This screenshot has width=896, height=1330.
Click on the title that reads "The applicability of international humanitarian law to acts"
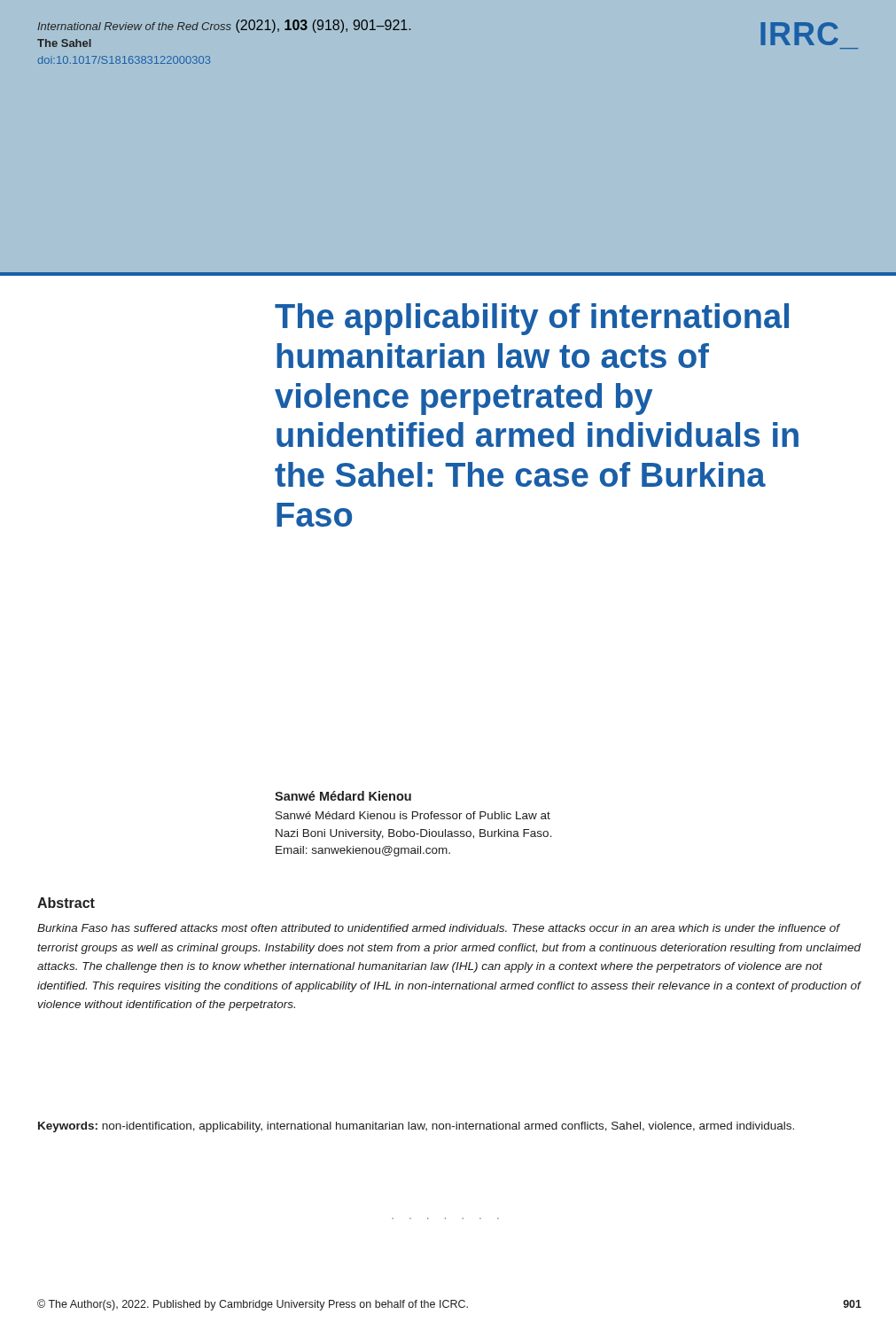pyautogui.click(x=561, y=416)
